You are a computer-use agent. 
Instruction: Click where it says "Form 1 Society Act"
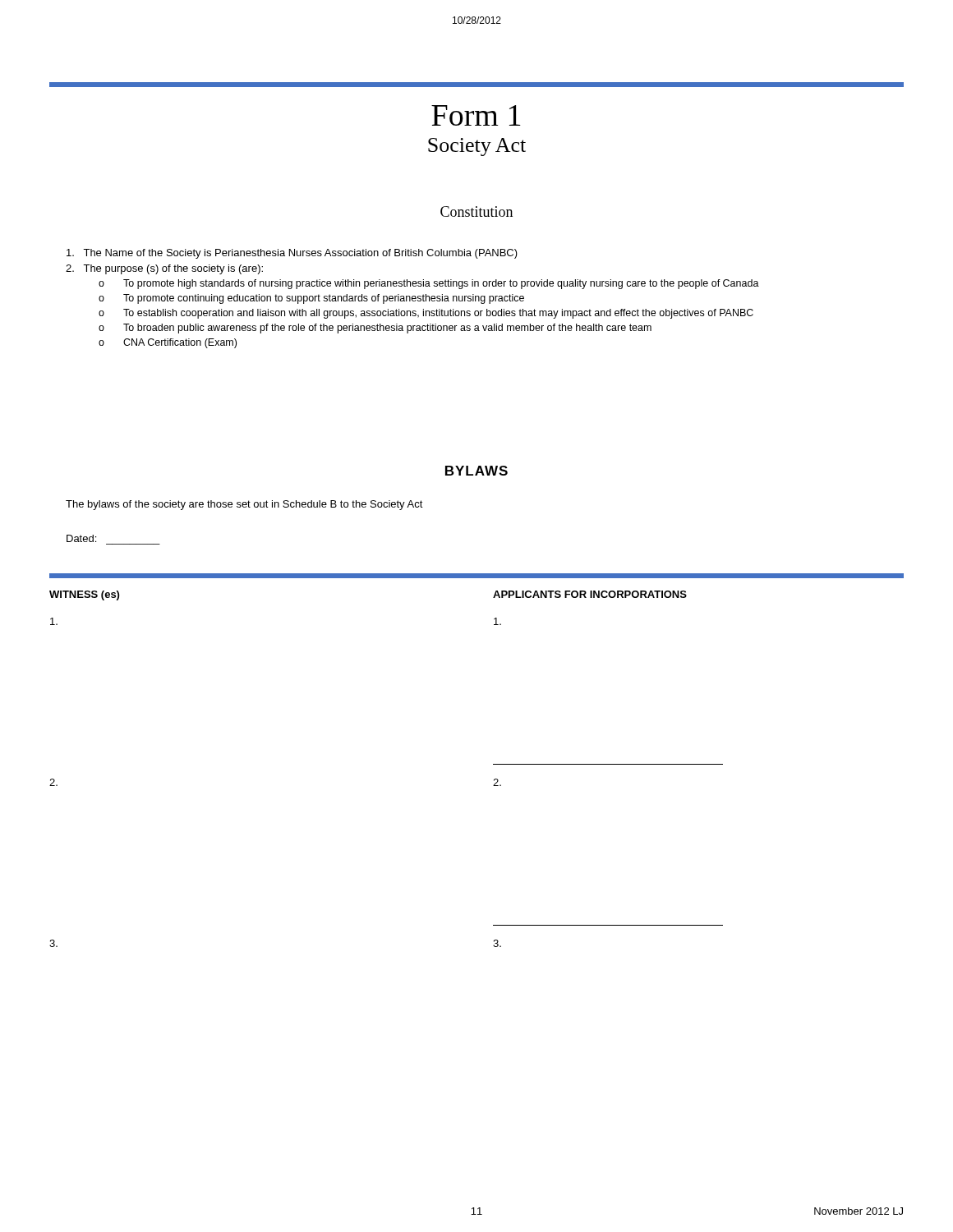click(x=476, y=127)
